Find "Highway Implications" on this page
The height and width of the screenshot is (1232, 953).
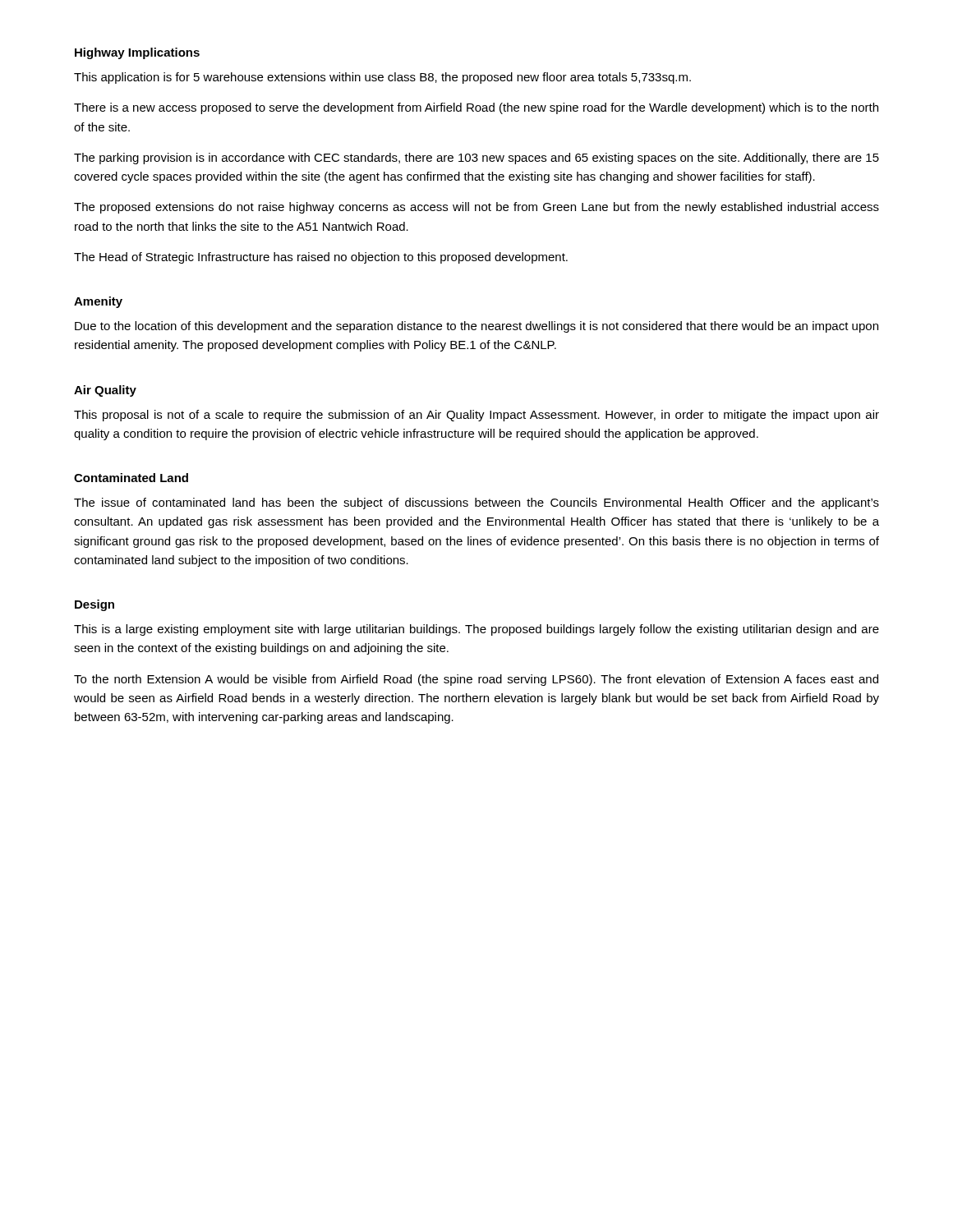137,52
